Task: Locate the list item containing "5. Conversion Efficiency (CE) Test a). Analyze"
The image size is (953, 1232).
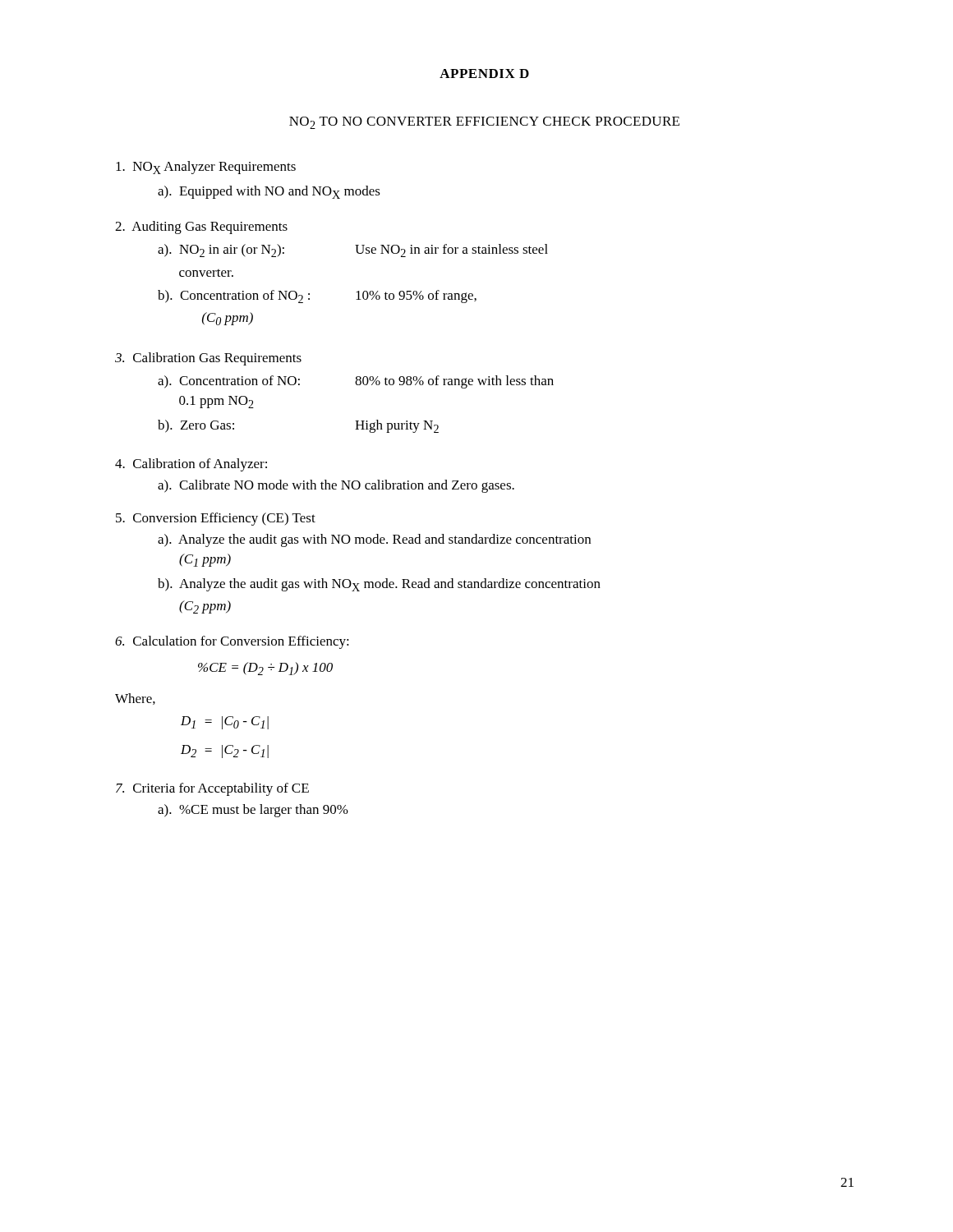Action: (216, 519)
